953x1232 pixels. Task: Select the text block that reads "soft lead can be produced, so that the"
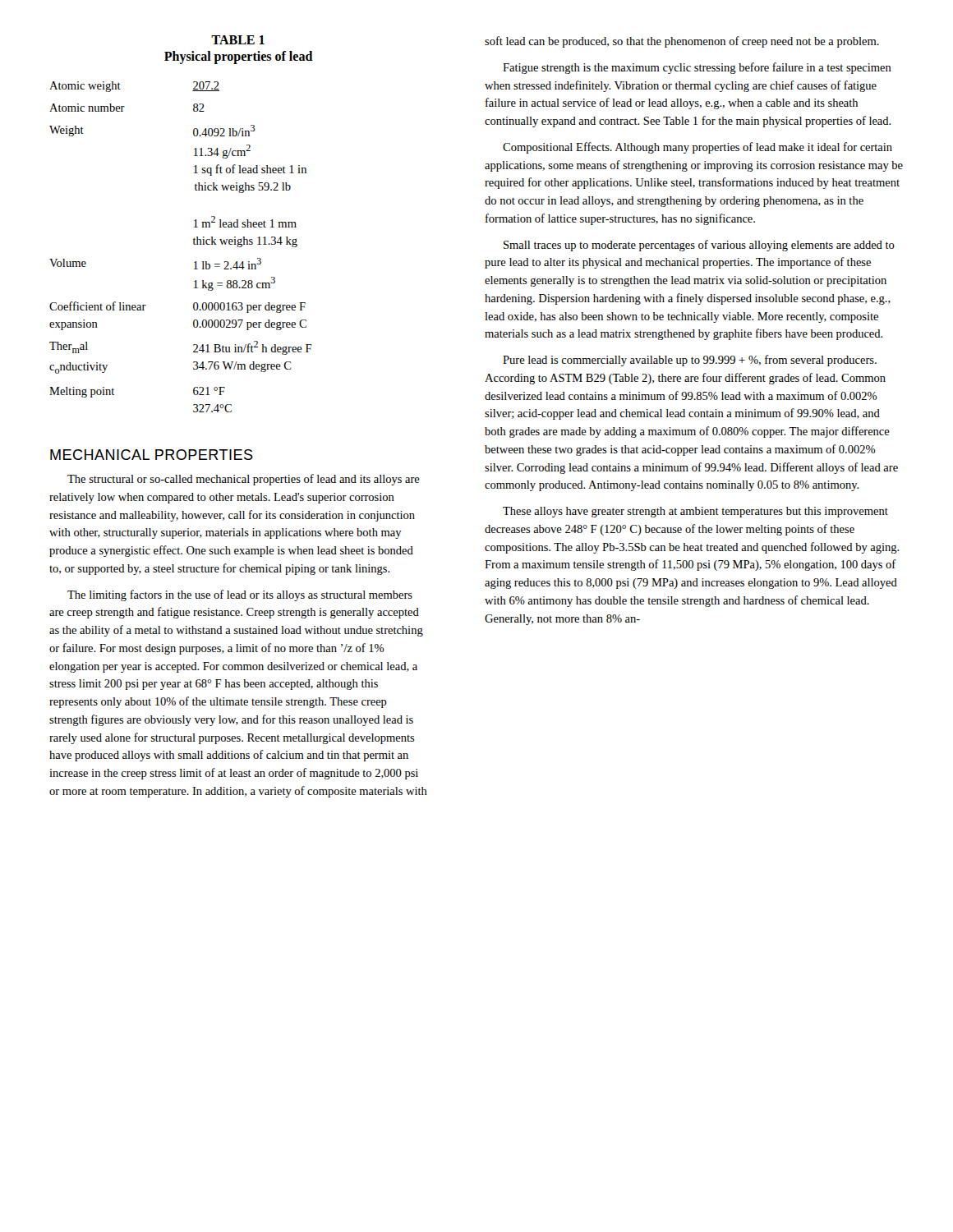(694, 42)
